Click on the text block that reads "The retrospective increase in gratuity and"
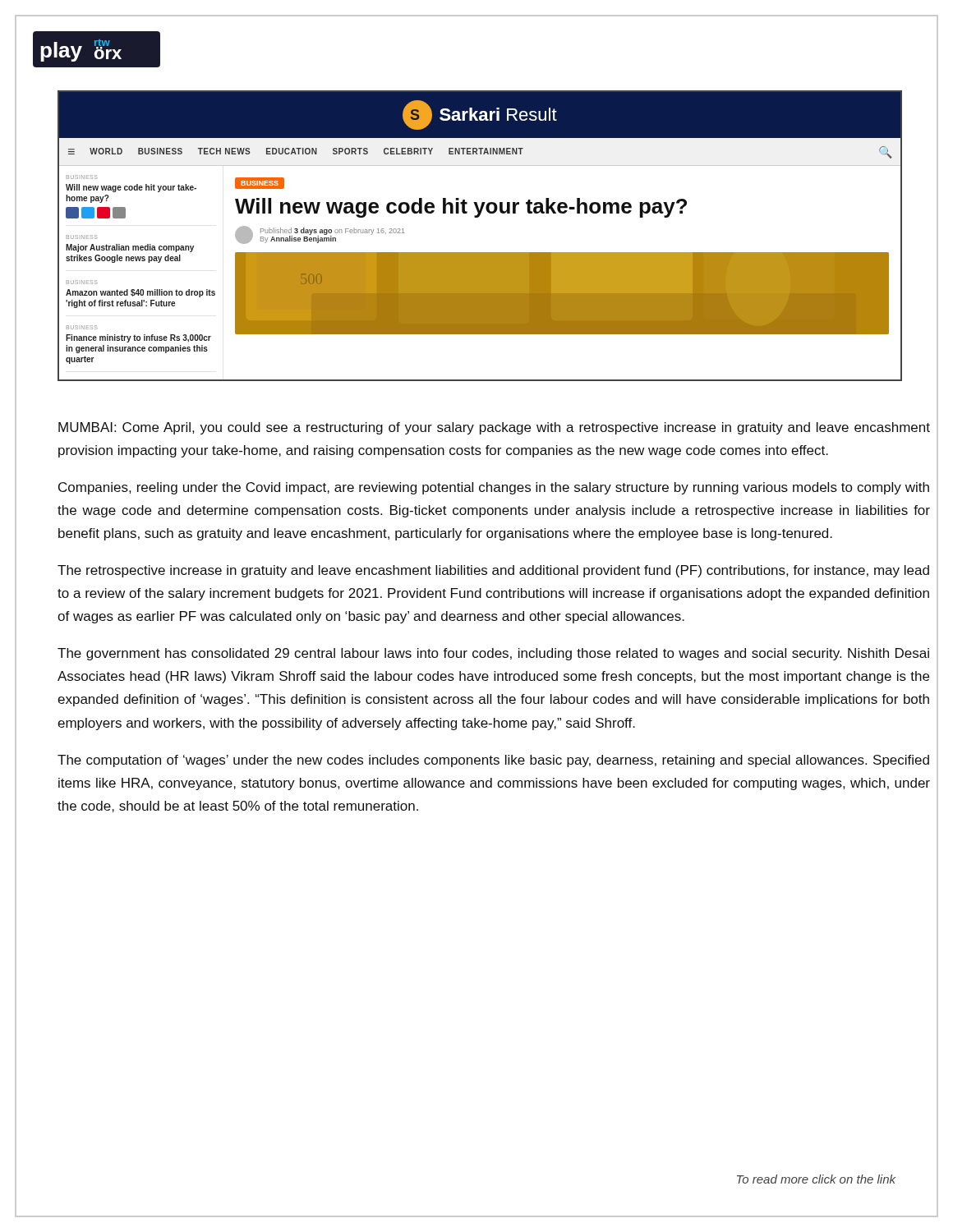This screenshot has width=953, height=1232. [494, 594]
